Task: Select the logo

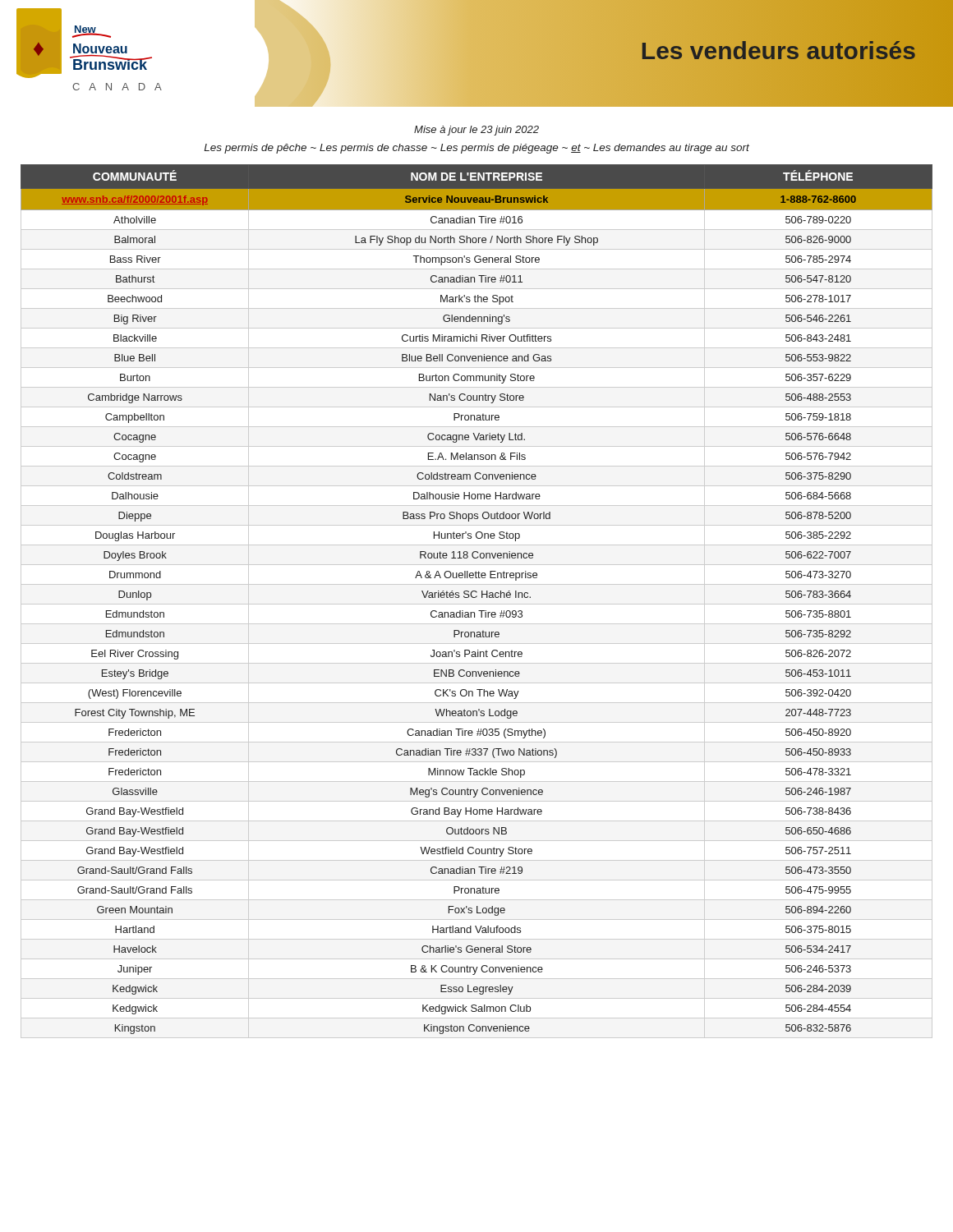Action: tap(103, 55)
